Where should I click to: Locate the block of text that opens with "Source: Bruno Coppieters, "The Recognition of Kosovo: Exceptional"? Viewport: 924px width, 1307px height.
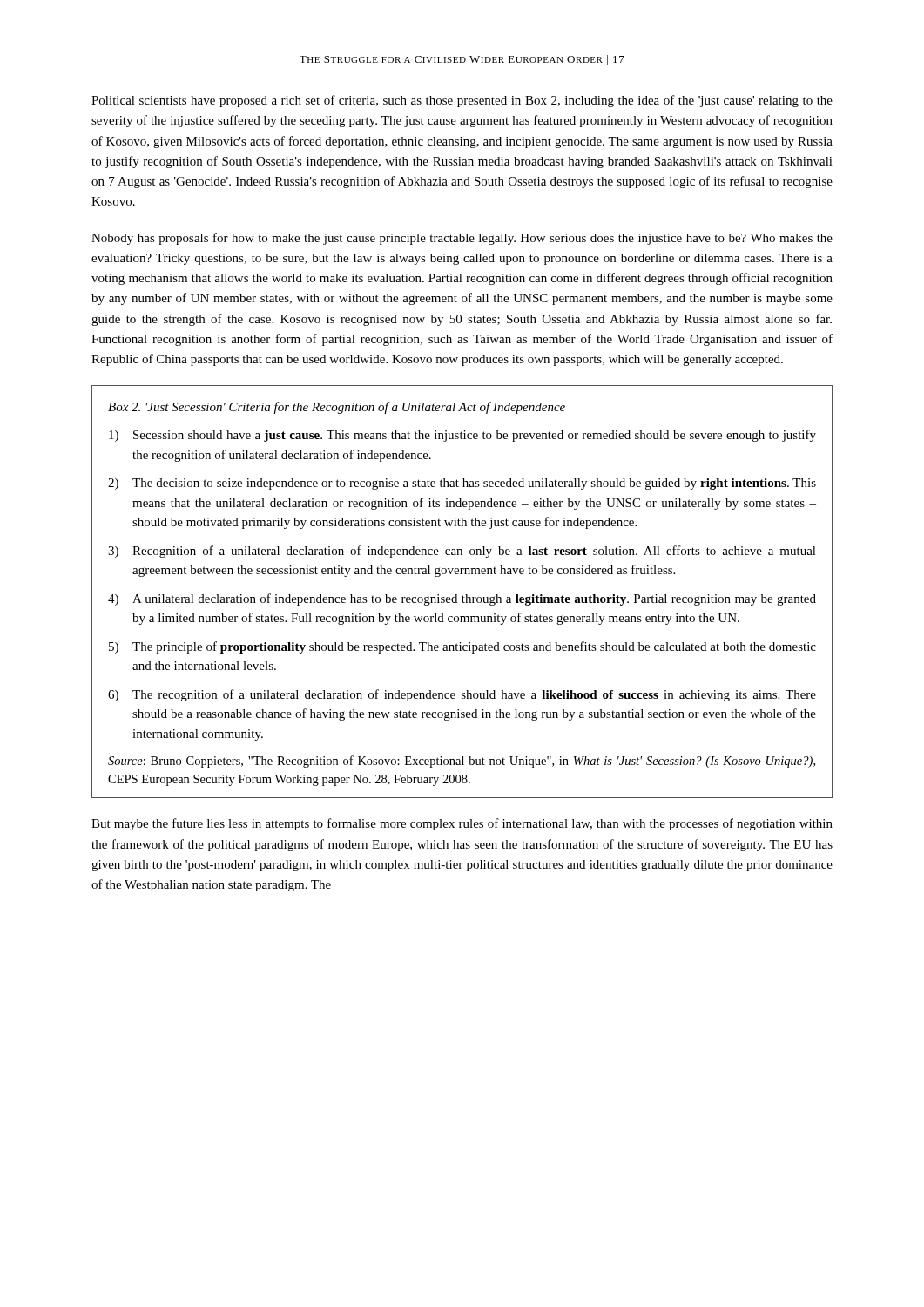[462, 770]
